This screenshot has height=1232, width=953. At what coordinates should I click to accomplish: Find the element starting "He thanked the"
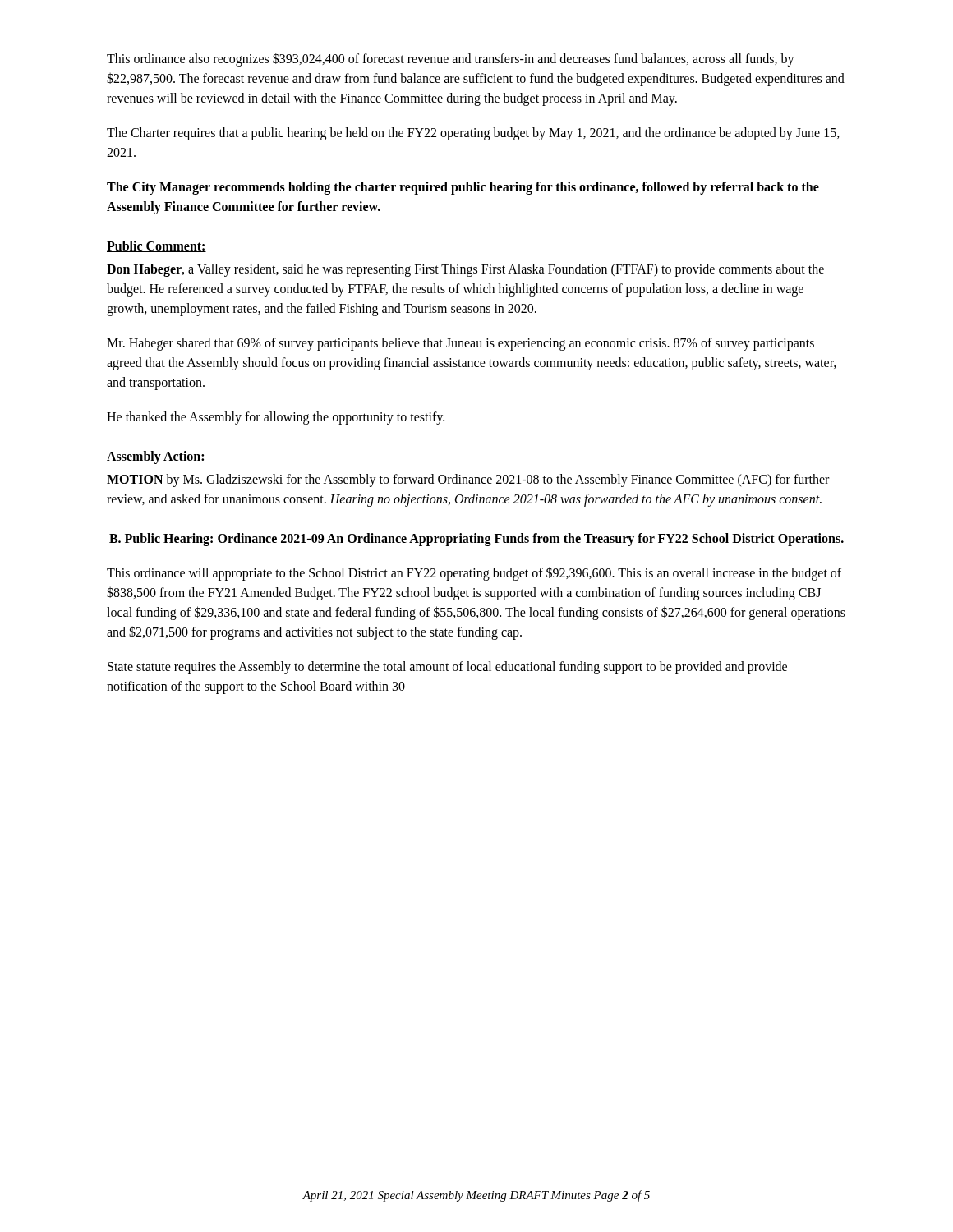coord(276,417)
